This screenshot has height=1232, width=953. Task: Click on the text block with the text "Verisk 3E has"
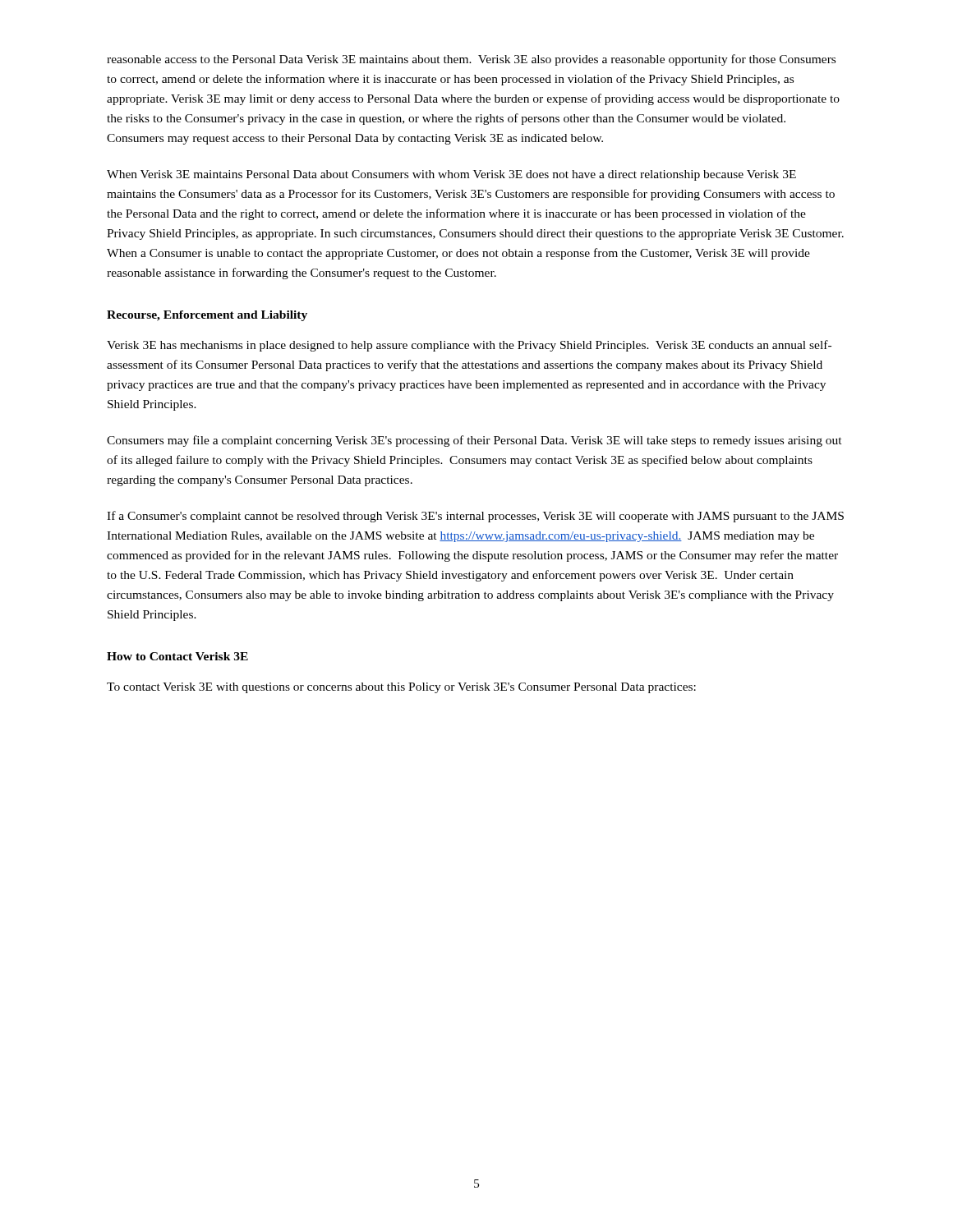[x=469, y=374]
